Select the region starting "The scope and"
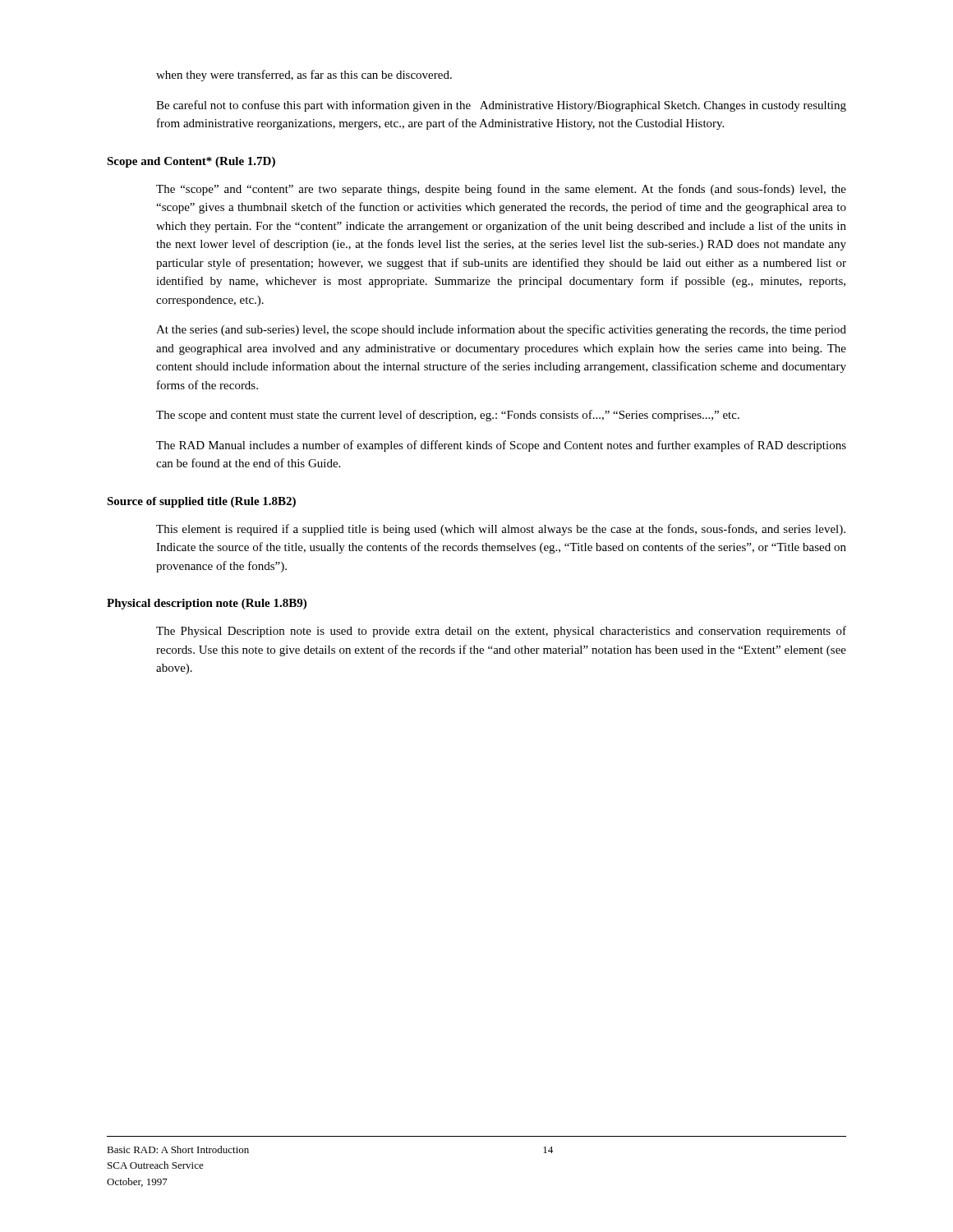This screenshot has width=953, height=1232. point(448,415)
